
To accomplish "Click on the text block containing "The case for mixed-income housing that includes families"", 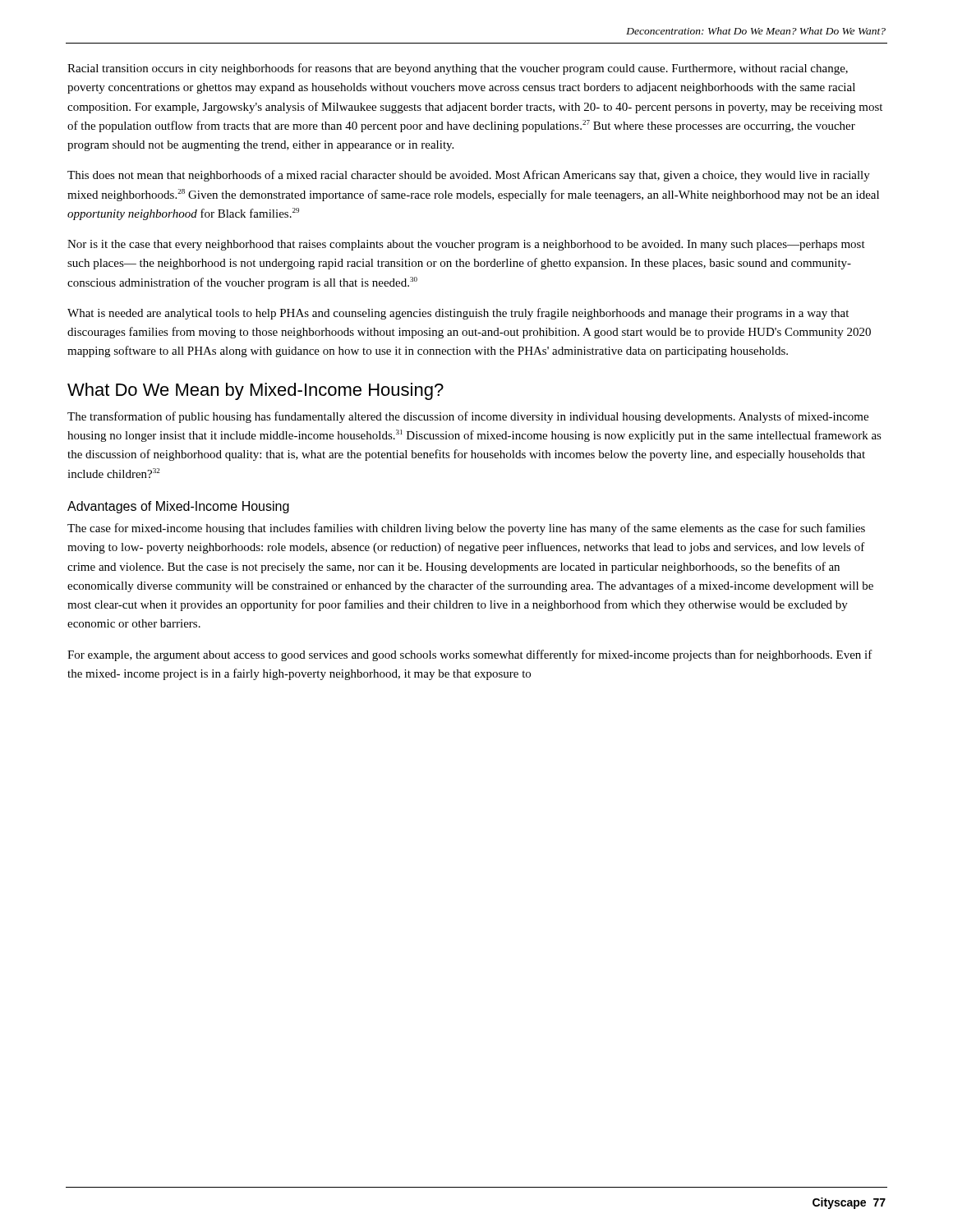I will pyautogui.click(x=476, y=576).
